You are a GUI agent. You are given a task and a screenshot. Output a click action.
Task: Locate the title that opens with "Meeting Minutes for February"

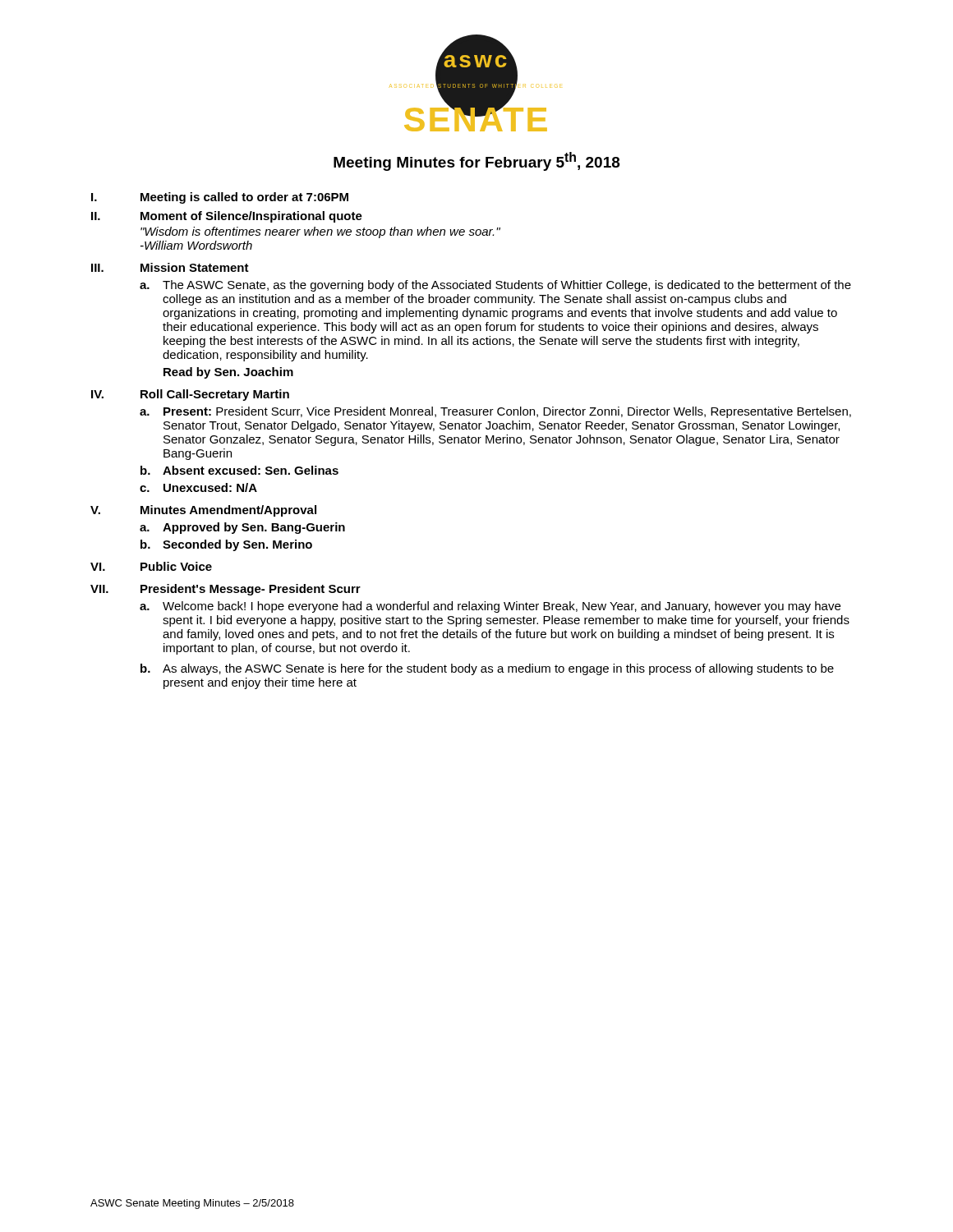[476, 161]
